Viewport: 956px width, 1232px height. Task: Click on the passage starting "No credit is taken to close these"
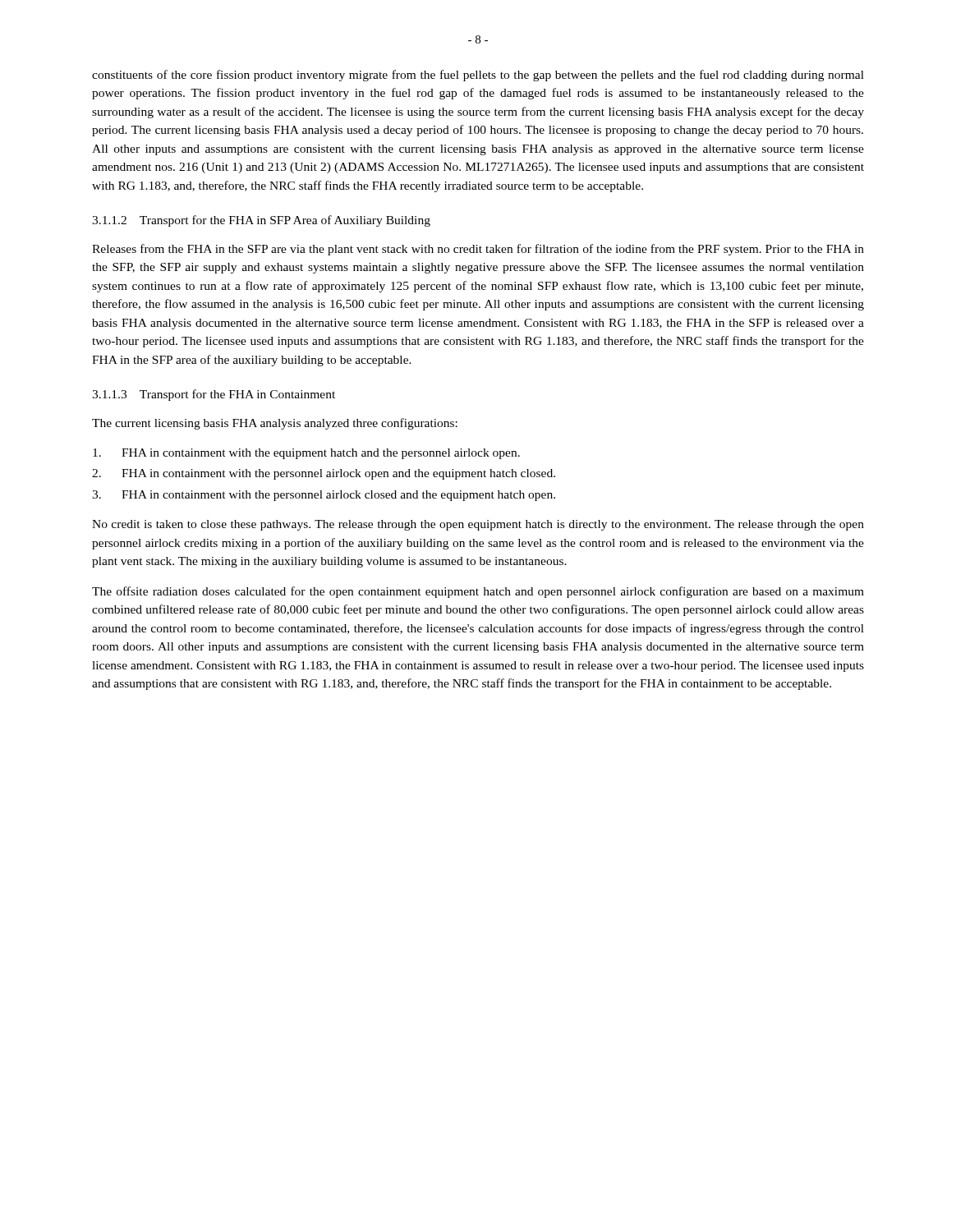click(x=478, y=542)
